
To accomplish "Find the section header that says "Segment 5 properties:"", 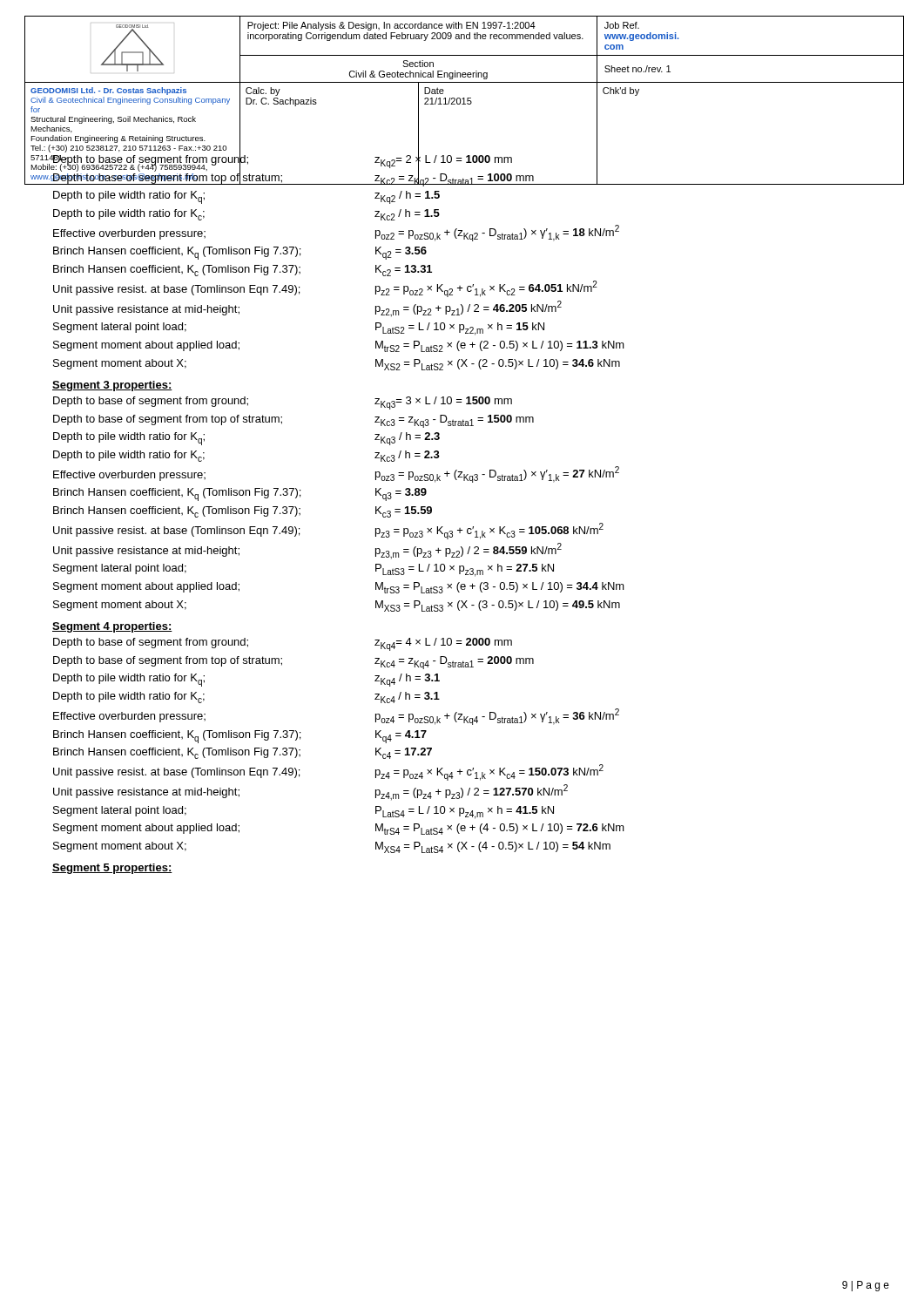I will point(112,868).
